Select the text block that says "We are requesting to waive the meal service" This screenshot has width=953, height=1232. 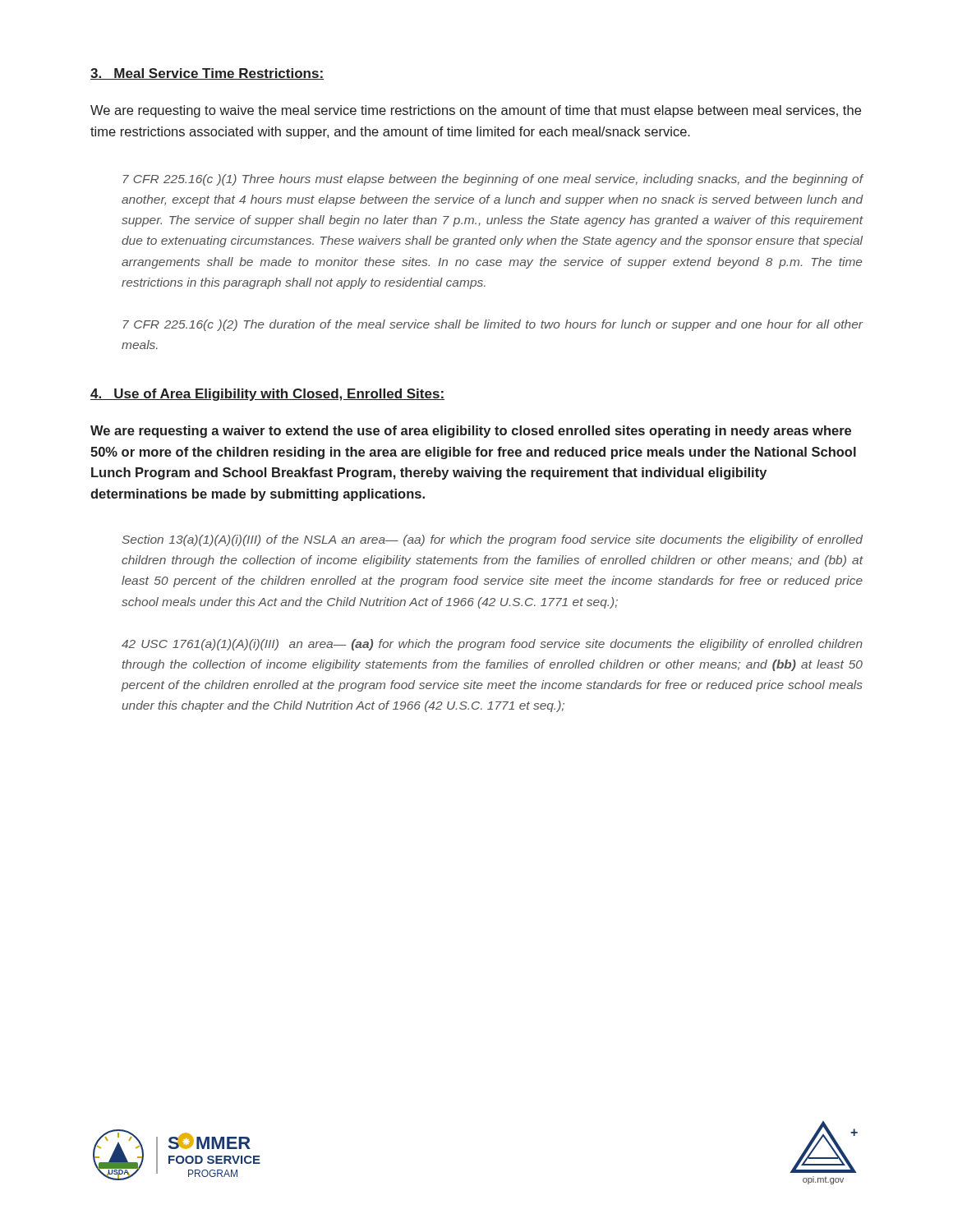pyautogui.click(x=476, y=121)
